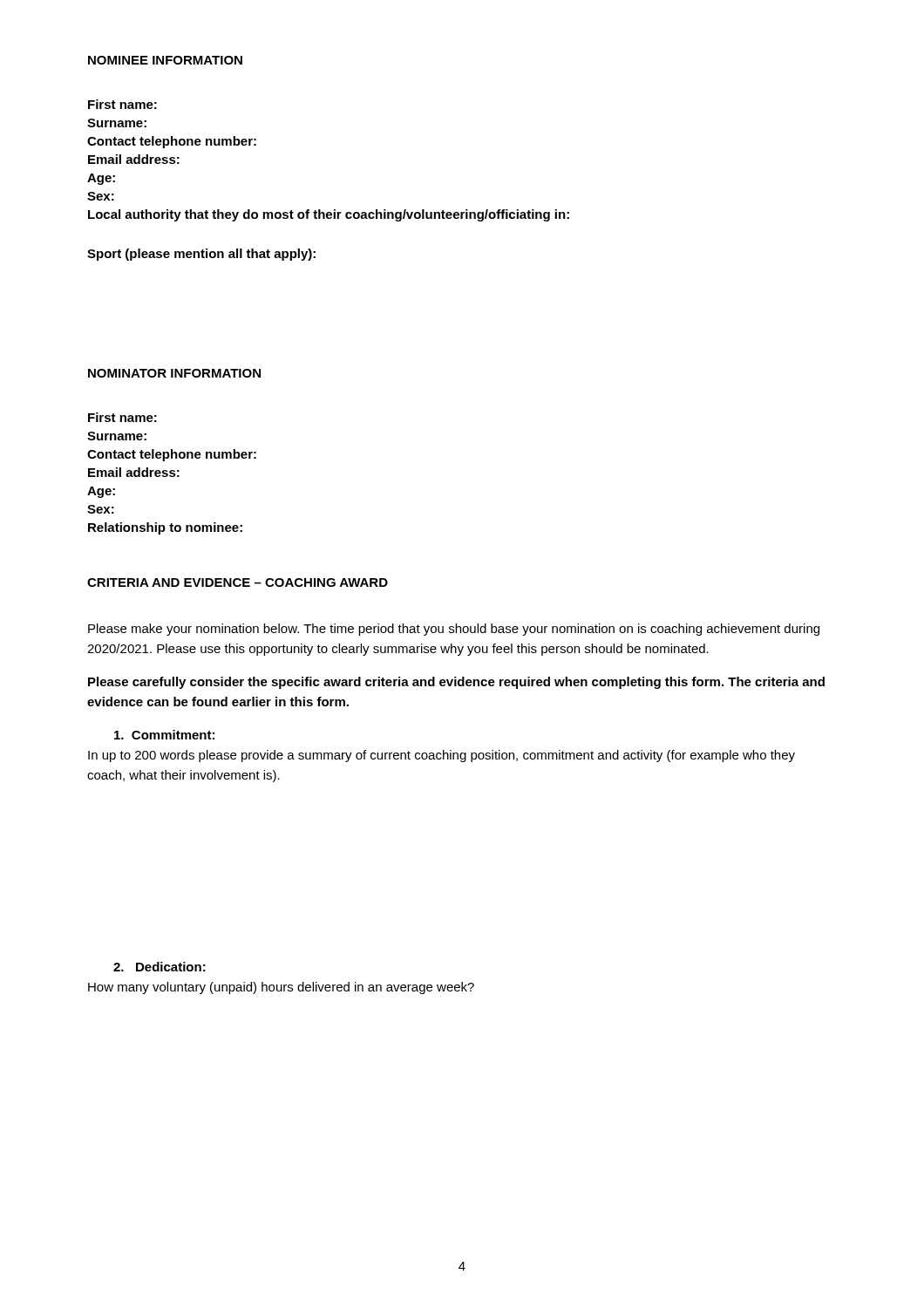Viewport: 924px width, 1308px height.
Task: Find the block starting "Relationship to nominee:"
Action: pyautogui.click(x=165, y=528)
